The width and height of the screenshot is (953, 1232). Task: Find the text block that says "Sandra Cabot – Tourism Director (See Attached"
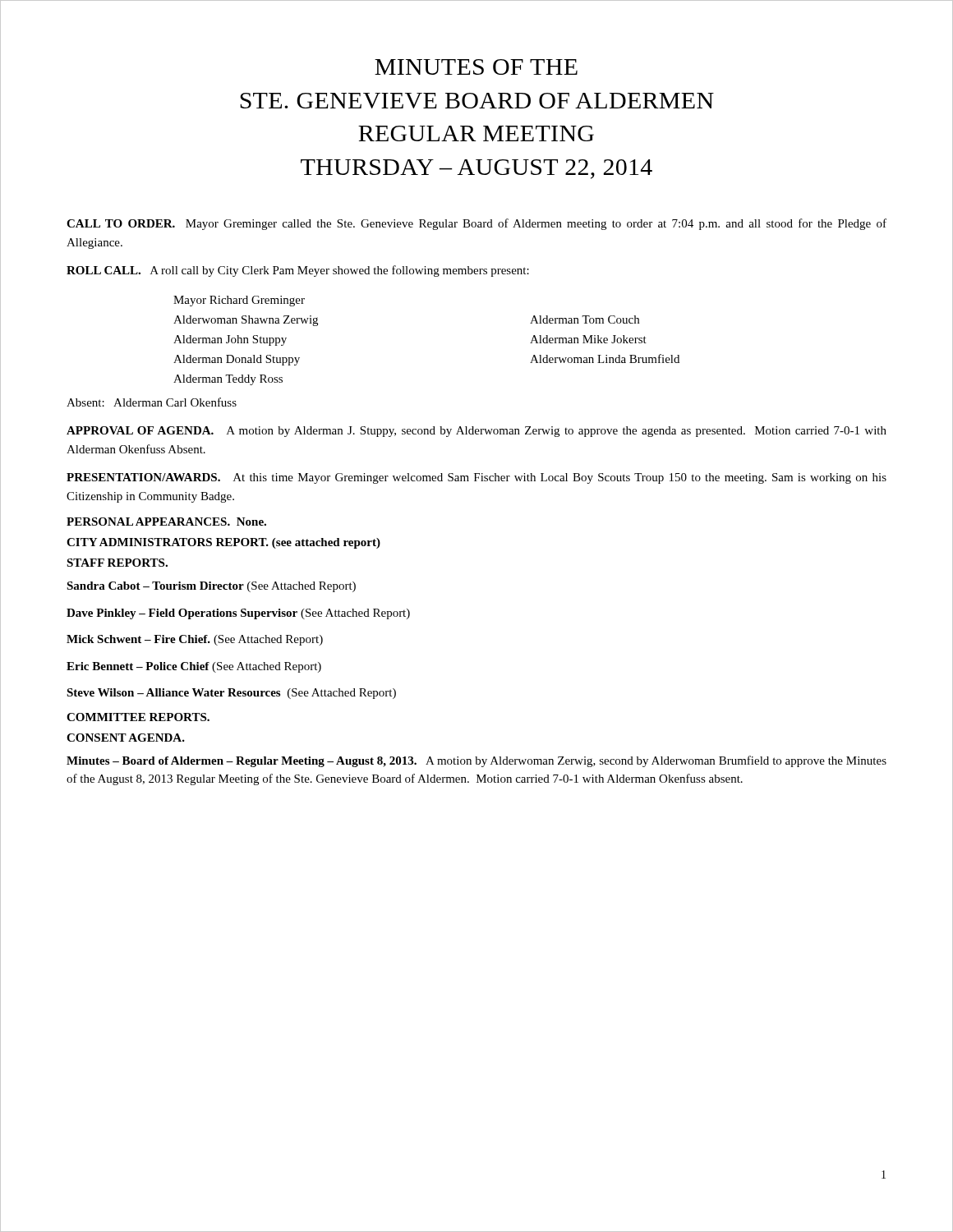click(x=211, y=586)
